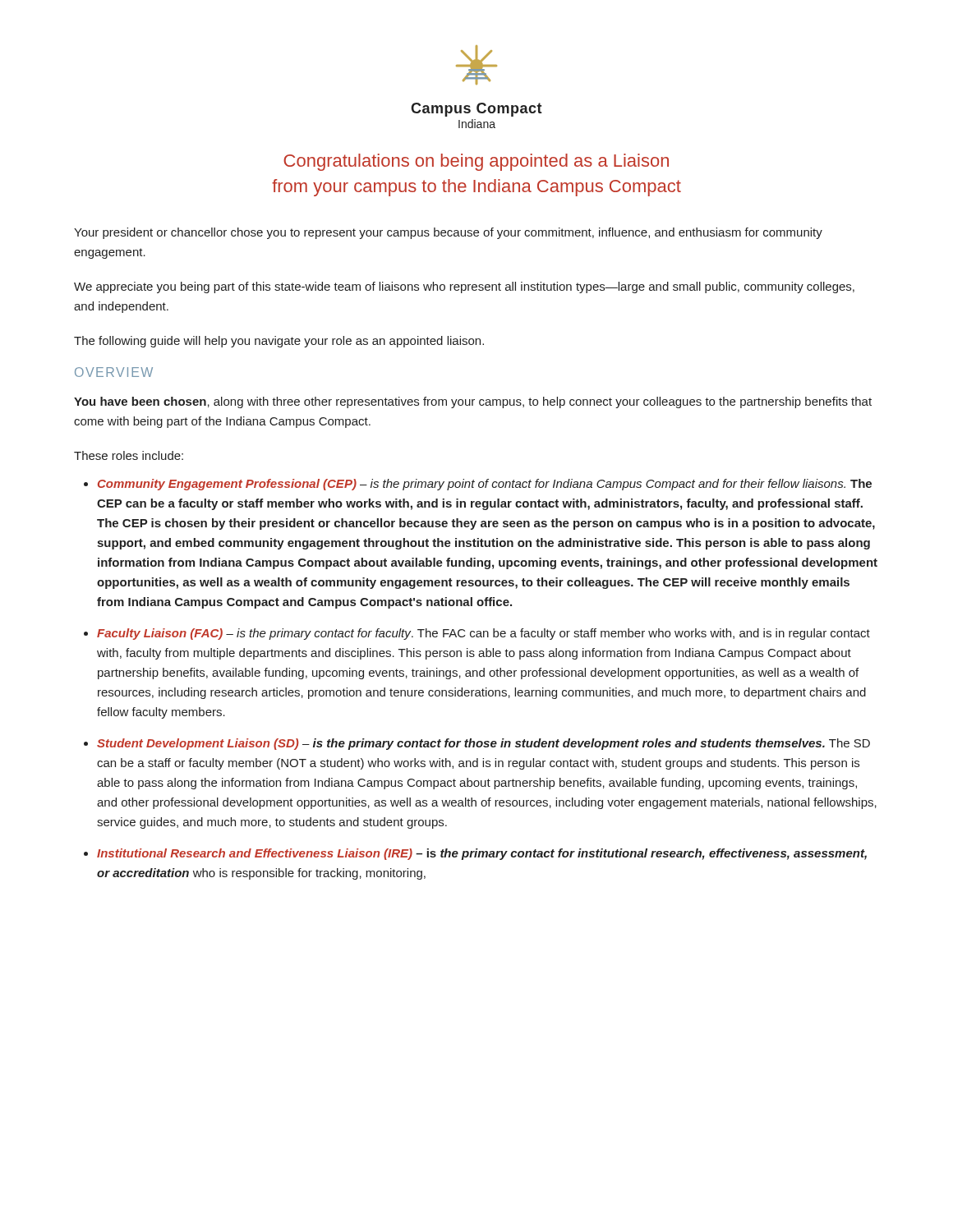Click the passage that begins "The following guide"
This screenshot has width=953, height=1232.
click(x=279, y=340)
